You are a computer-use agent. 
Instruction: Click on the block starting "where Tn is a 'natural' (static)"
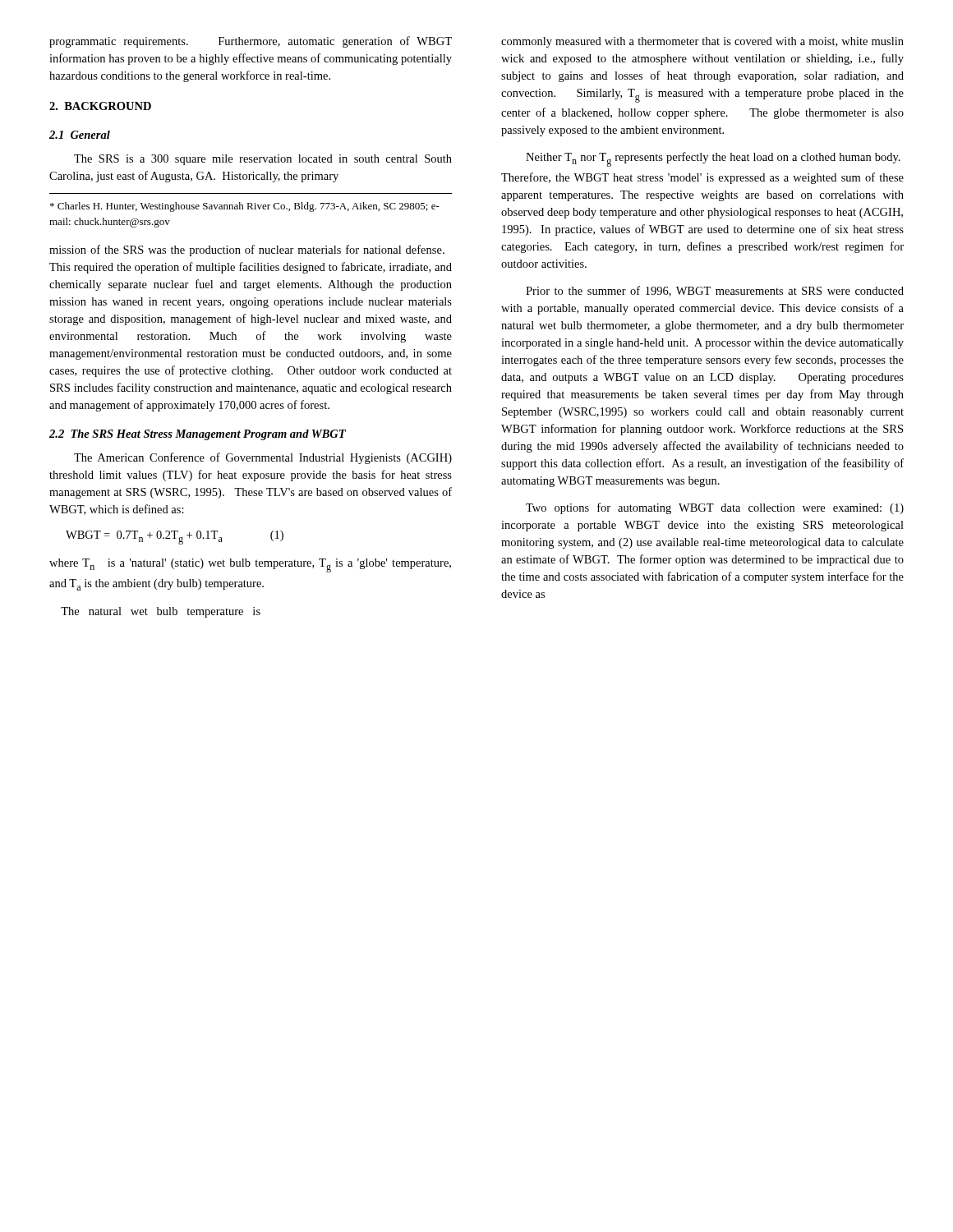(251, 575)
